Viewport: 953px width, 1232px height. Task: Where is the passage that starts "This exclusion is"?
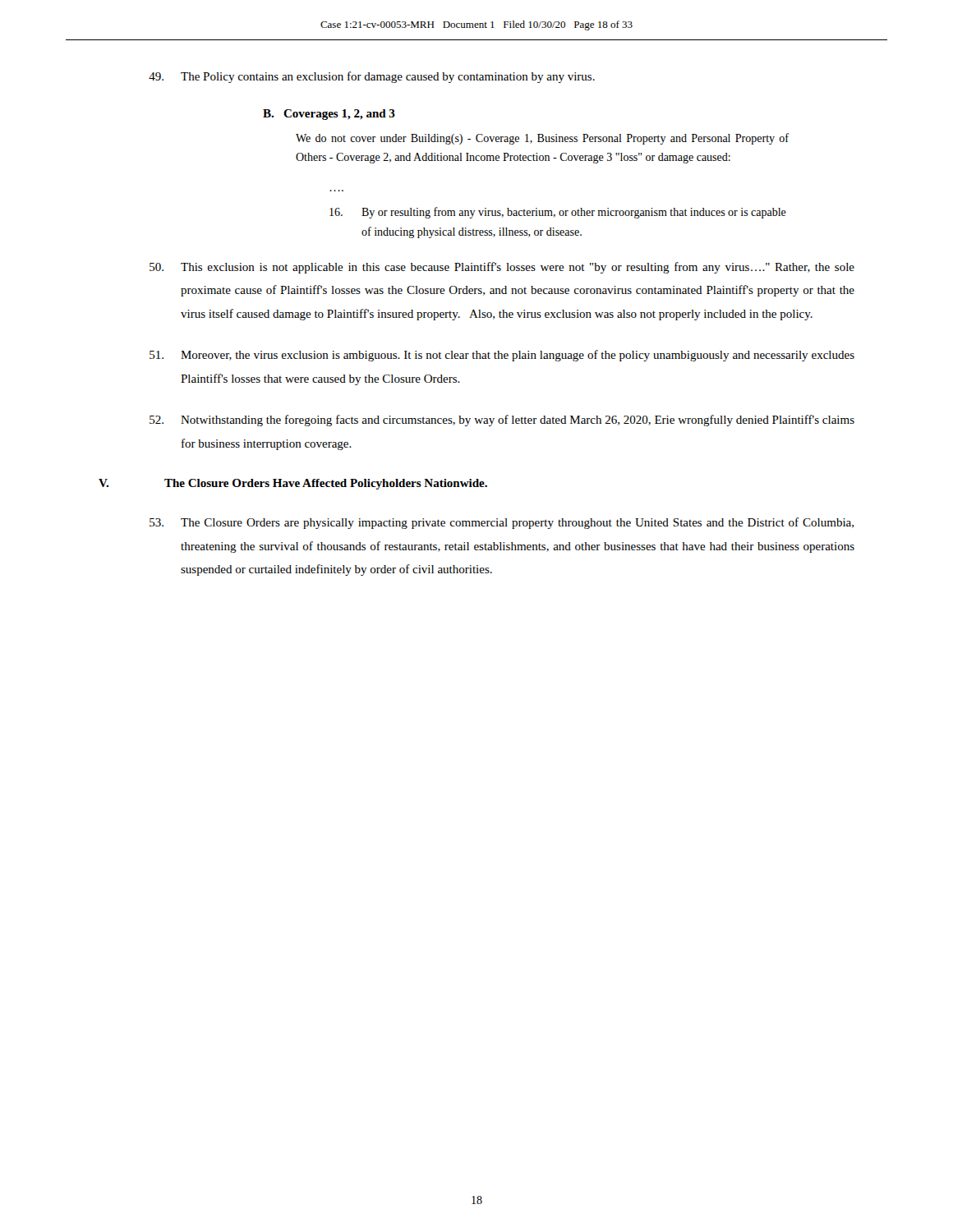click(x=476, y=290)
